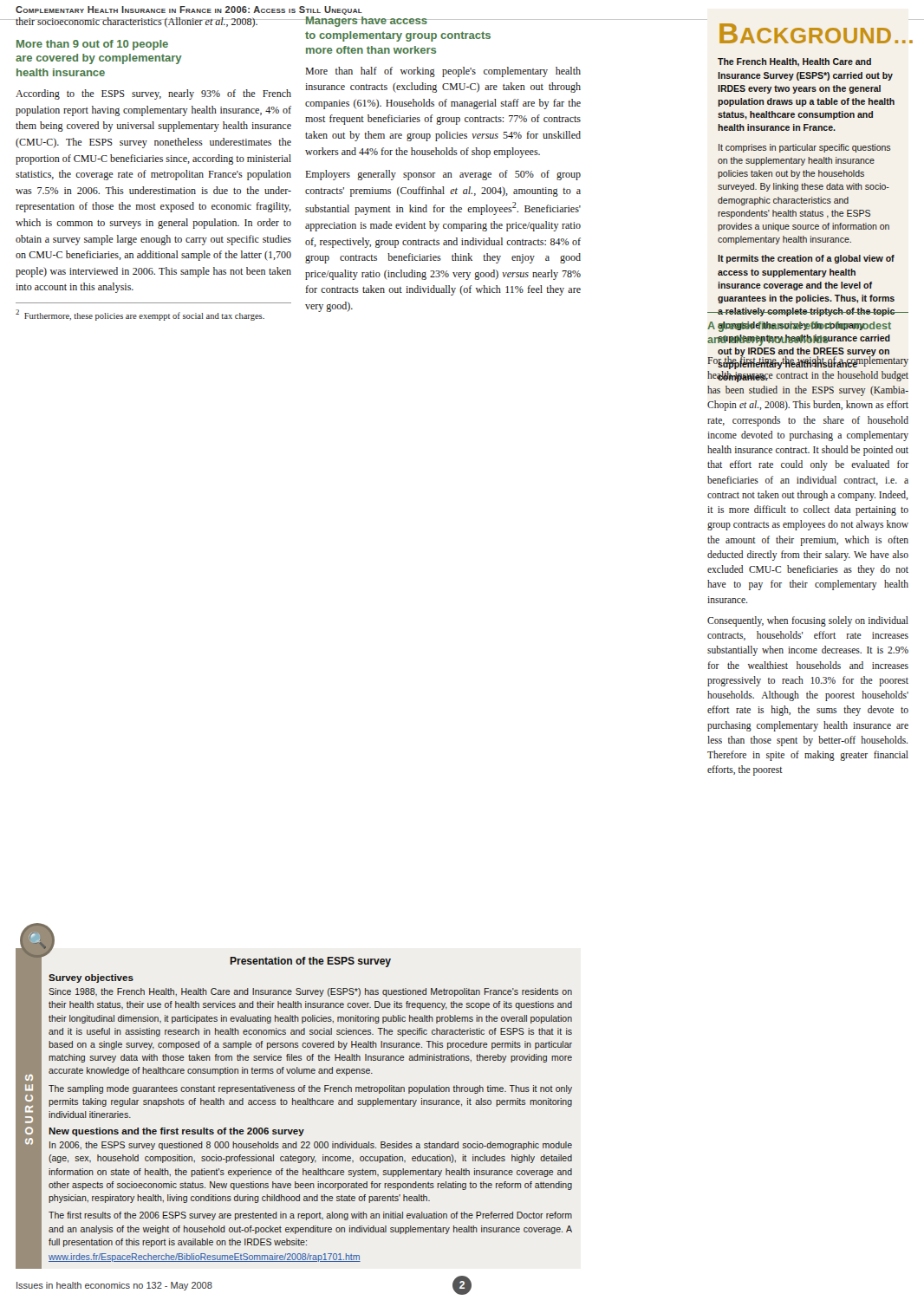Viewport: 924px width, 1300px height.
Task: Click where it says "Presentation of the ESPS survey"
Action: pyautogui.click(x=310, y=961)
